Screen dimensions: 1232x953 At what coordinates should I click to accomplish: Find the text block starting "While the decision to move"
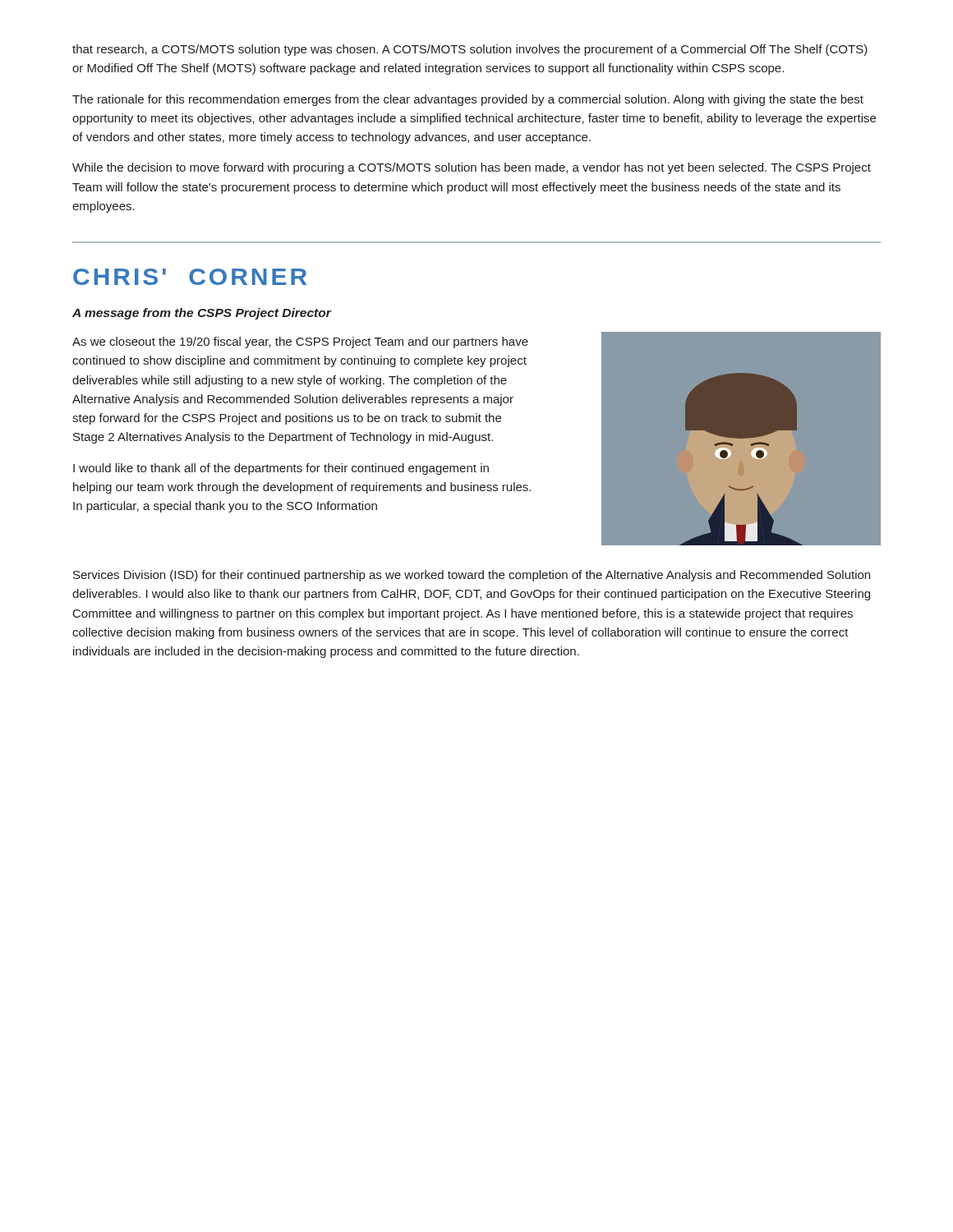[x=472, y=186]
